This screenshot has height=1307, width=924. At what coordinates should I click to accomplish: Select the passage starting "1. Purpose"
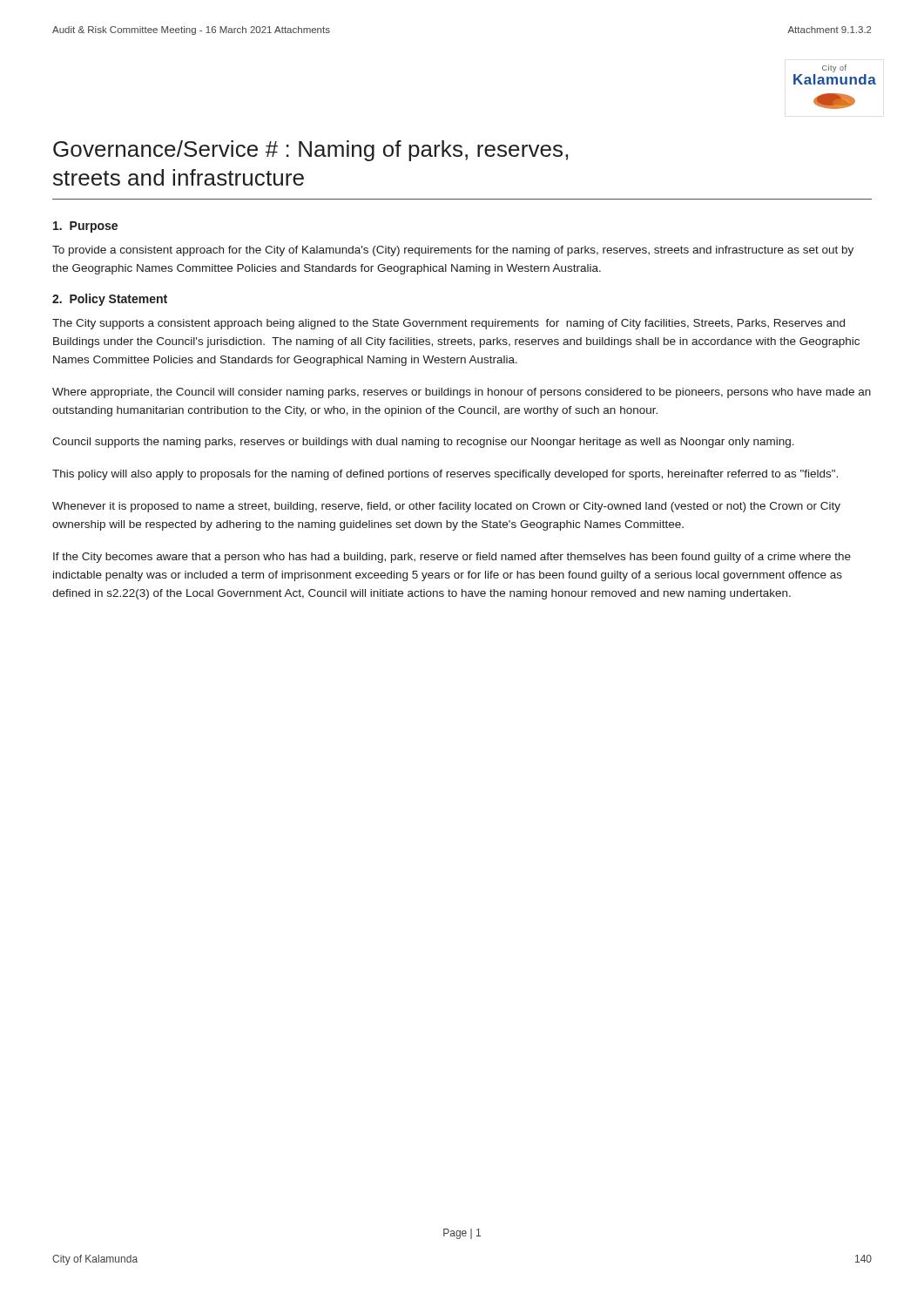85,226
